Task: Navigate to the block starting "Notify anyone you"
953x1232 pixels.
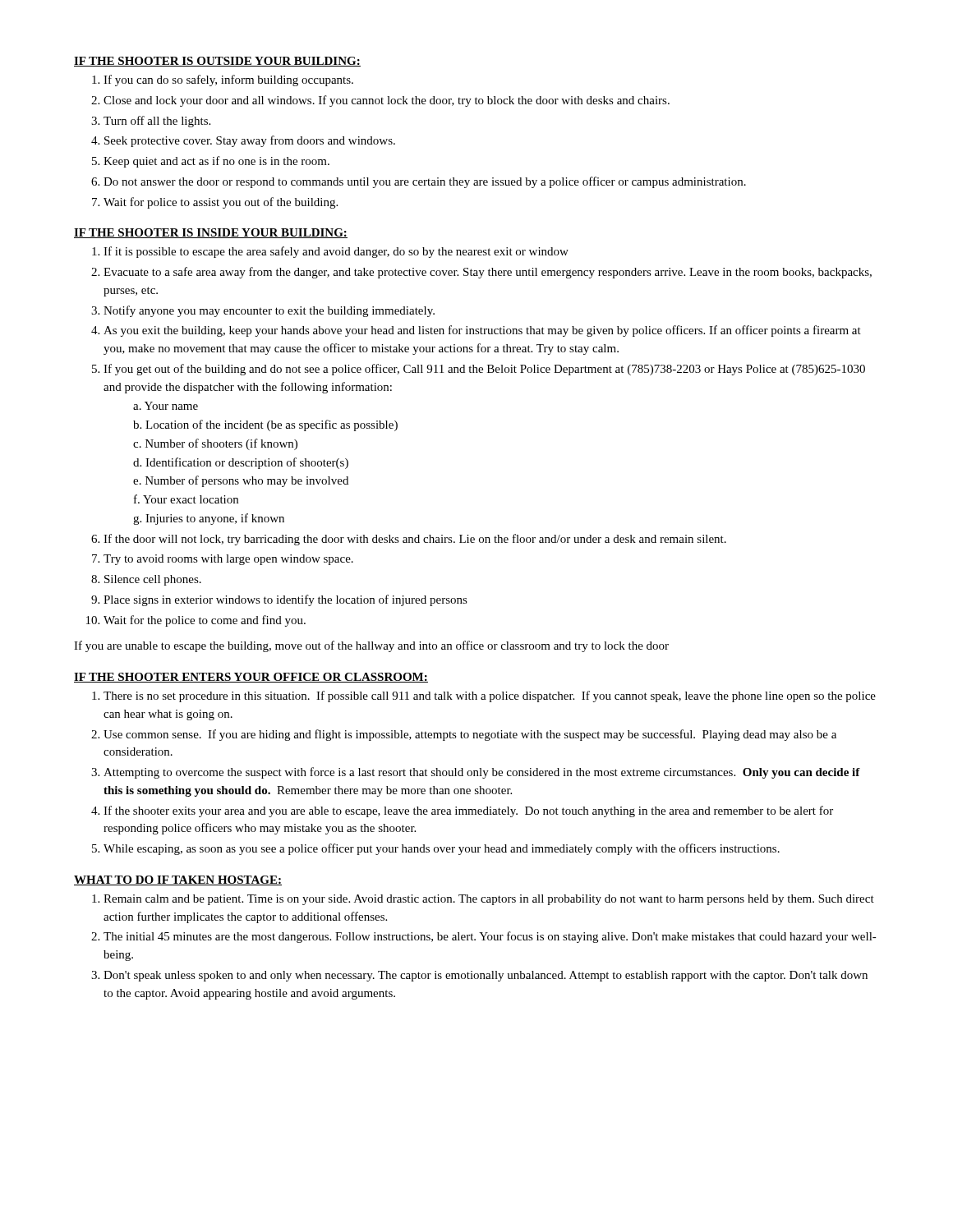Action: [x=269, y=311]
